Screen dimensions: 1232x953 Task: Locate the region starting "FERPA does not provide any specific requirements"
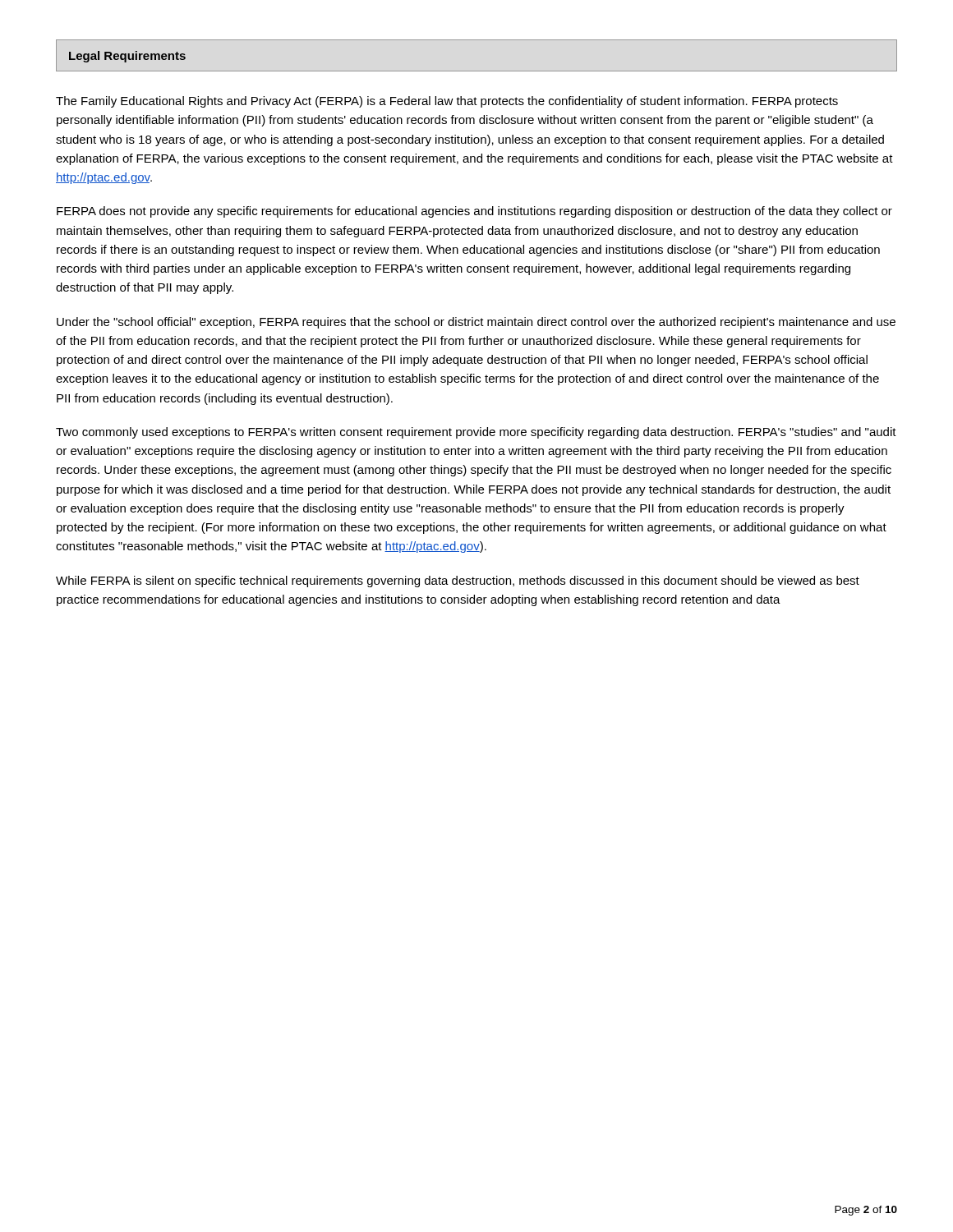click(x=474, y=249)
